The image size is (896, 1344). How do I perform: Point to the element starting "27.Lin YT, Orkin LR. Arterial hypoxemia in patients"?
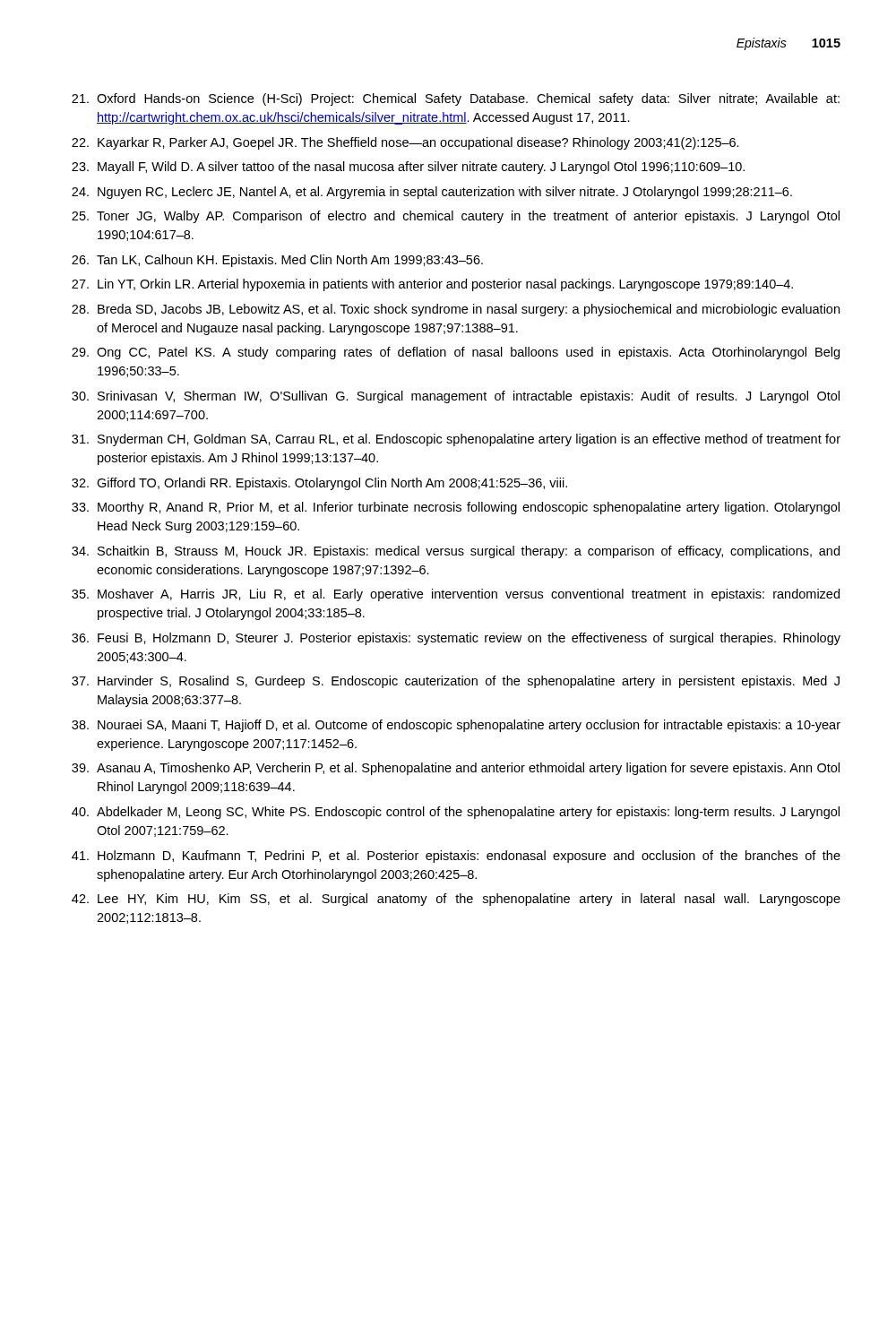coord(448,285)
